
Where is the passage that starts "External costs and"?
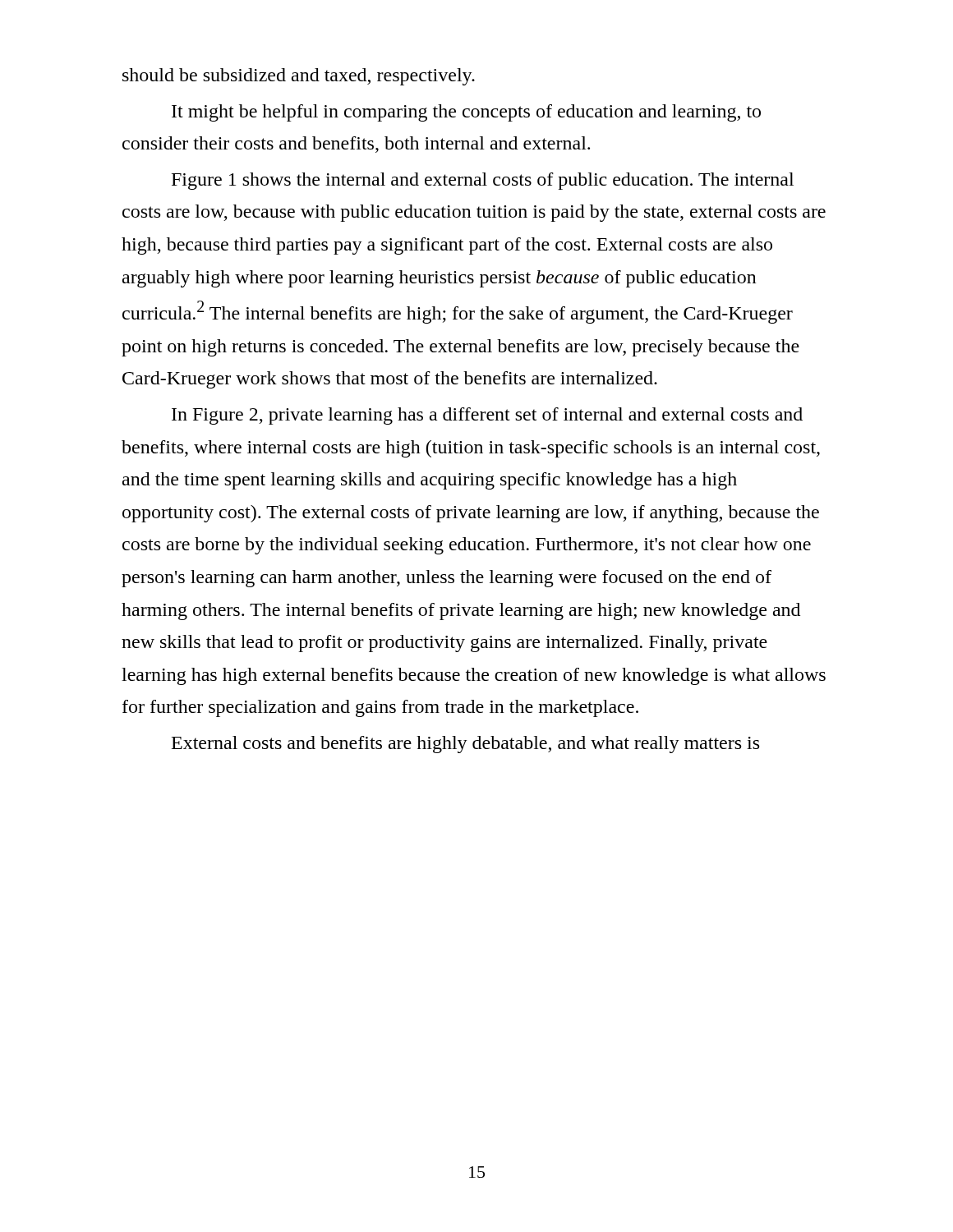[x=476, y=743]
